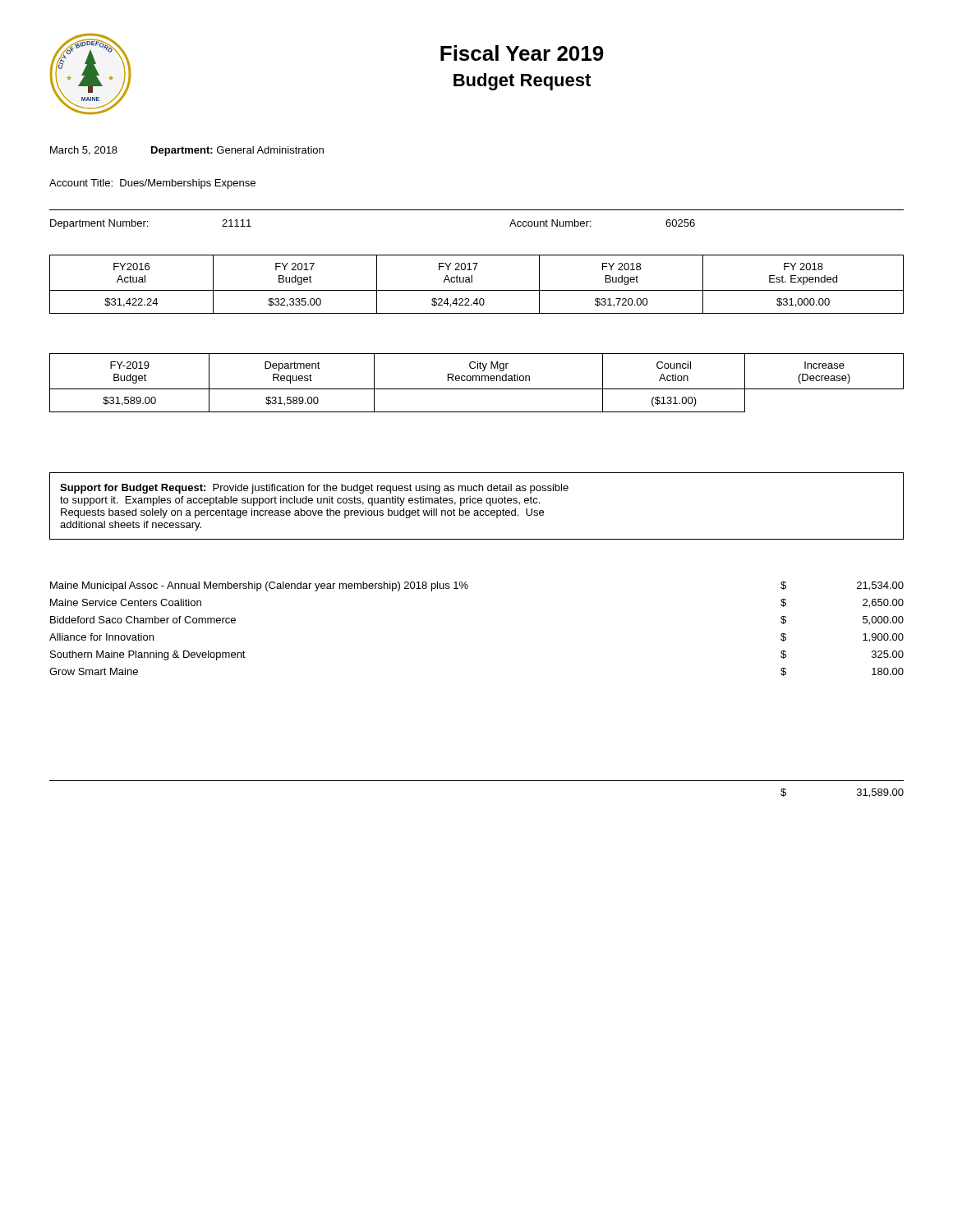Point to the element starting "Maine Municipal Assoc - Annual Membership (Calendar"
The width and height of the screenshot is (953, 1232).
point(476,585)
